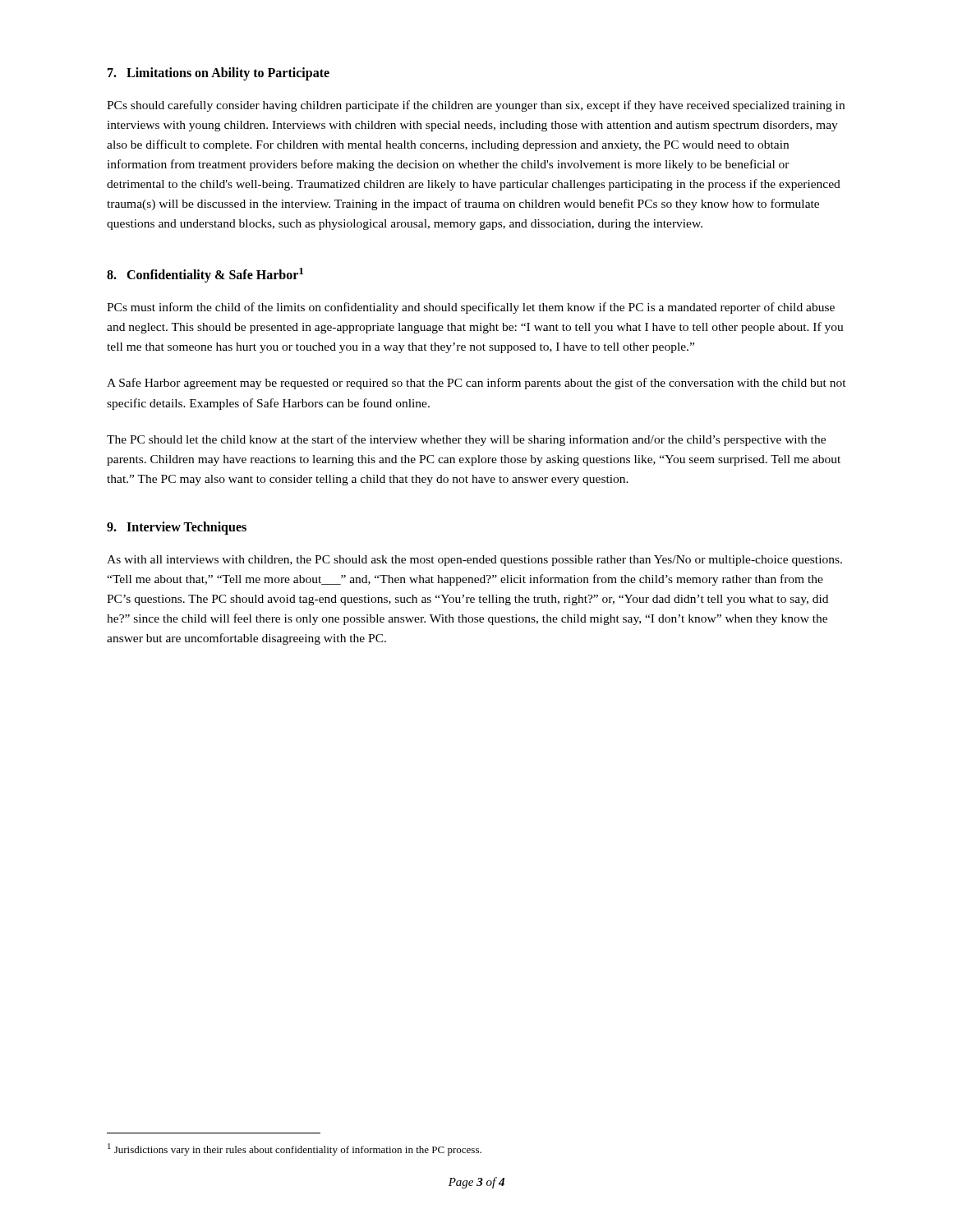Point to the text block starting "1 Jurisdictions vary in"

click(x=476, y=1149)
